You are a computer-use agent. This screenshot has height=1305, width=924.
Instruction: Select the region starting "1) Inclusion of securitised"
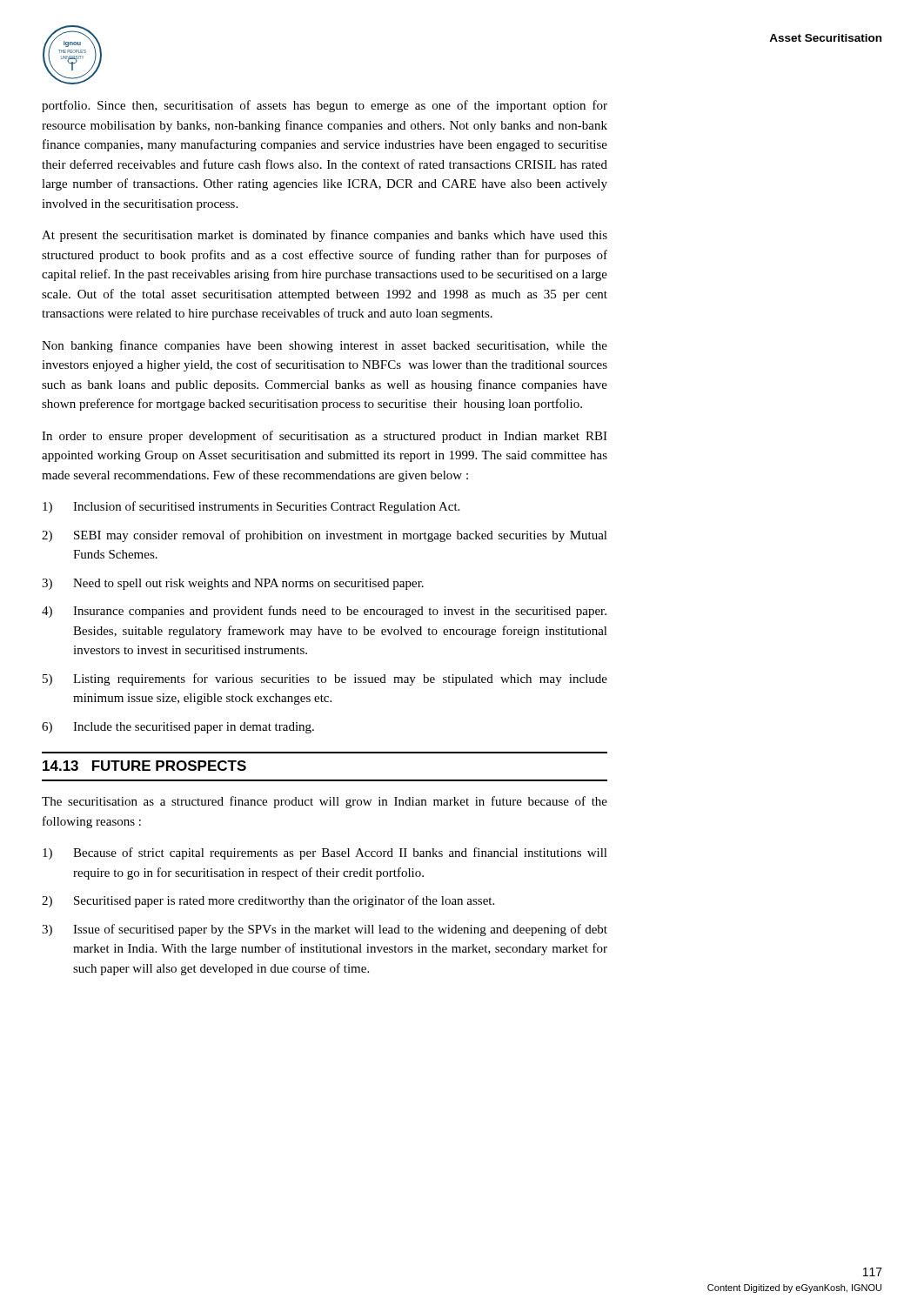325,507
